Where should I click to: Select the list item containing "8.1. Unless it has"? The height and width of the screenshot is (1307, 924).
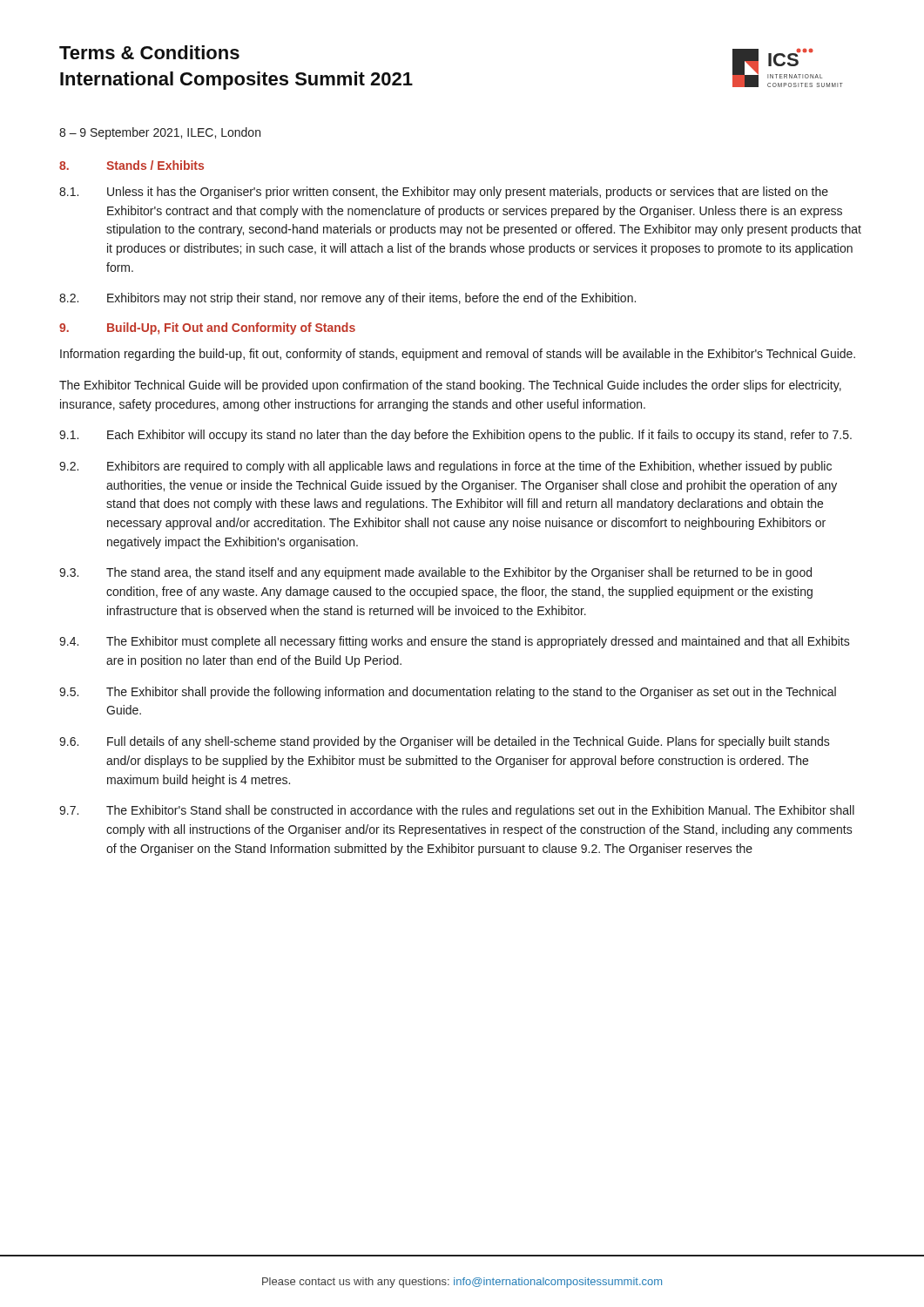462,230
